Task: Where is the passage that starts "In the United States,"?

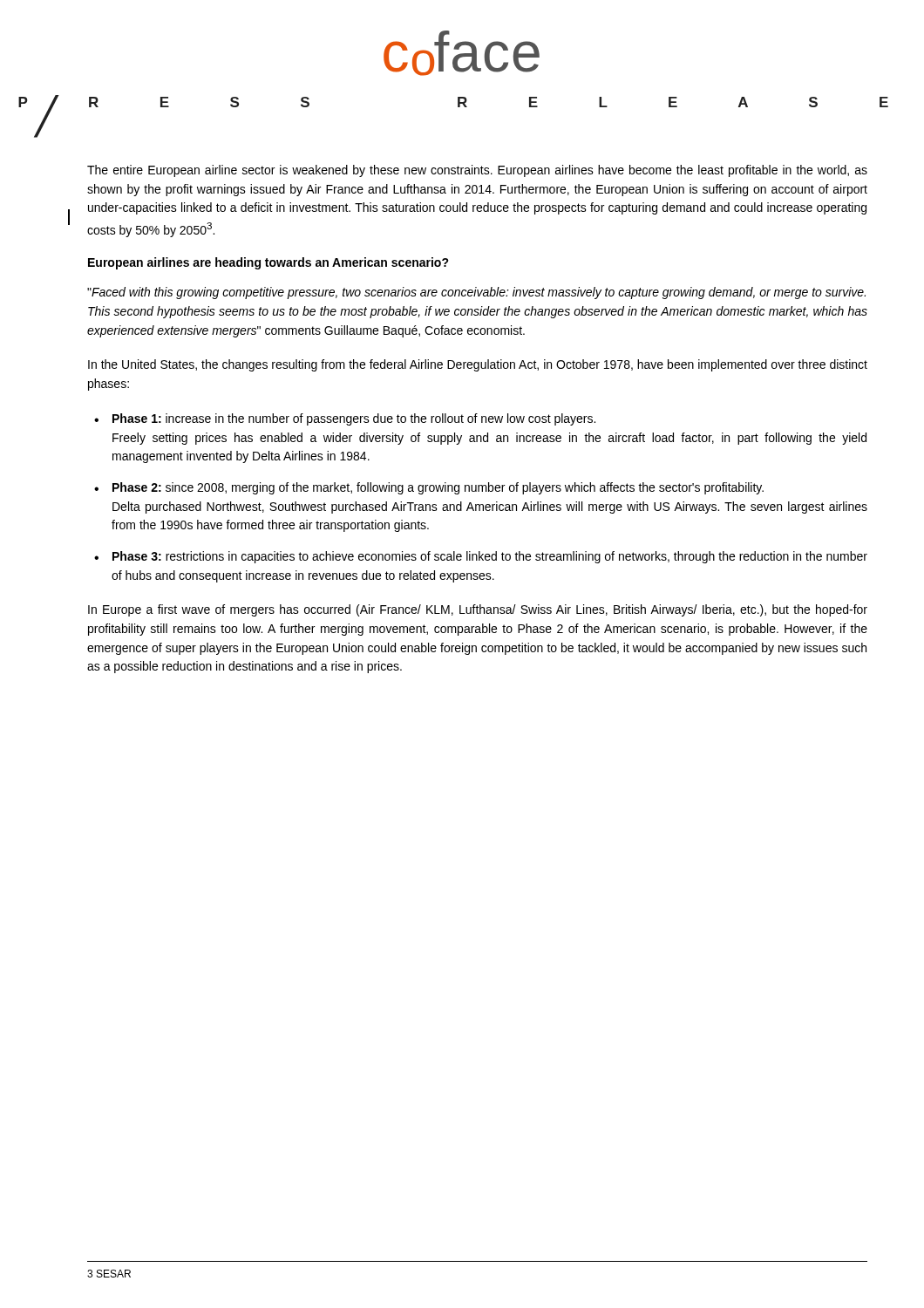Action: coord(477,374)
